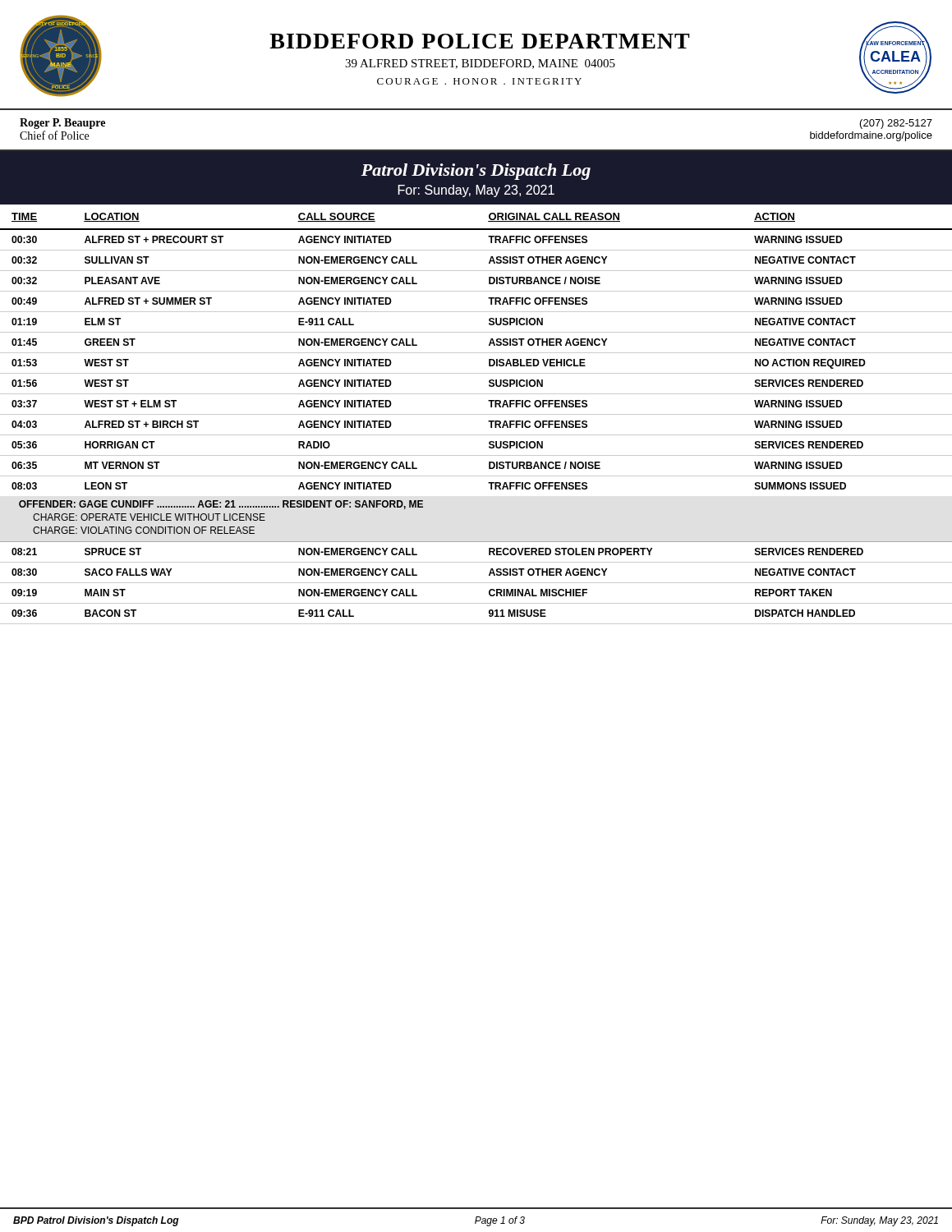The width and height of the screenshot is (952, 1232).
Task: Locate the text that says "Roger P. BeaupreChief of Police"
Action: click(63, 129)
